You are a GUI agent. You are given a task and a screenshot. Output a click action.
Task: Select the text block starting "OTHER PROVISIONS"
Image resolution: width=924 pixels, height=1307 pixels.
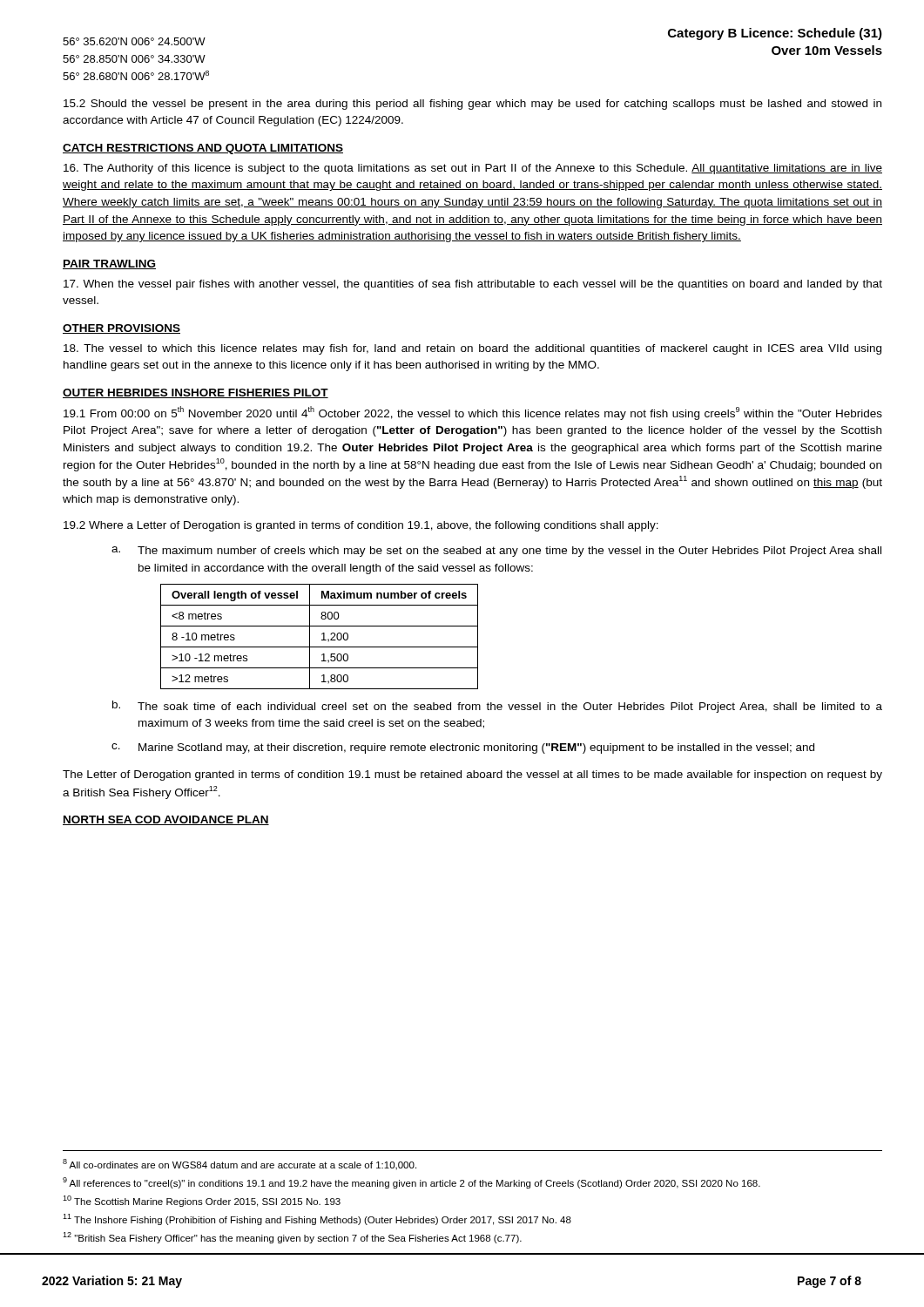(x=122, y=328)
